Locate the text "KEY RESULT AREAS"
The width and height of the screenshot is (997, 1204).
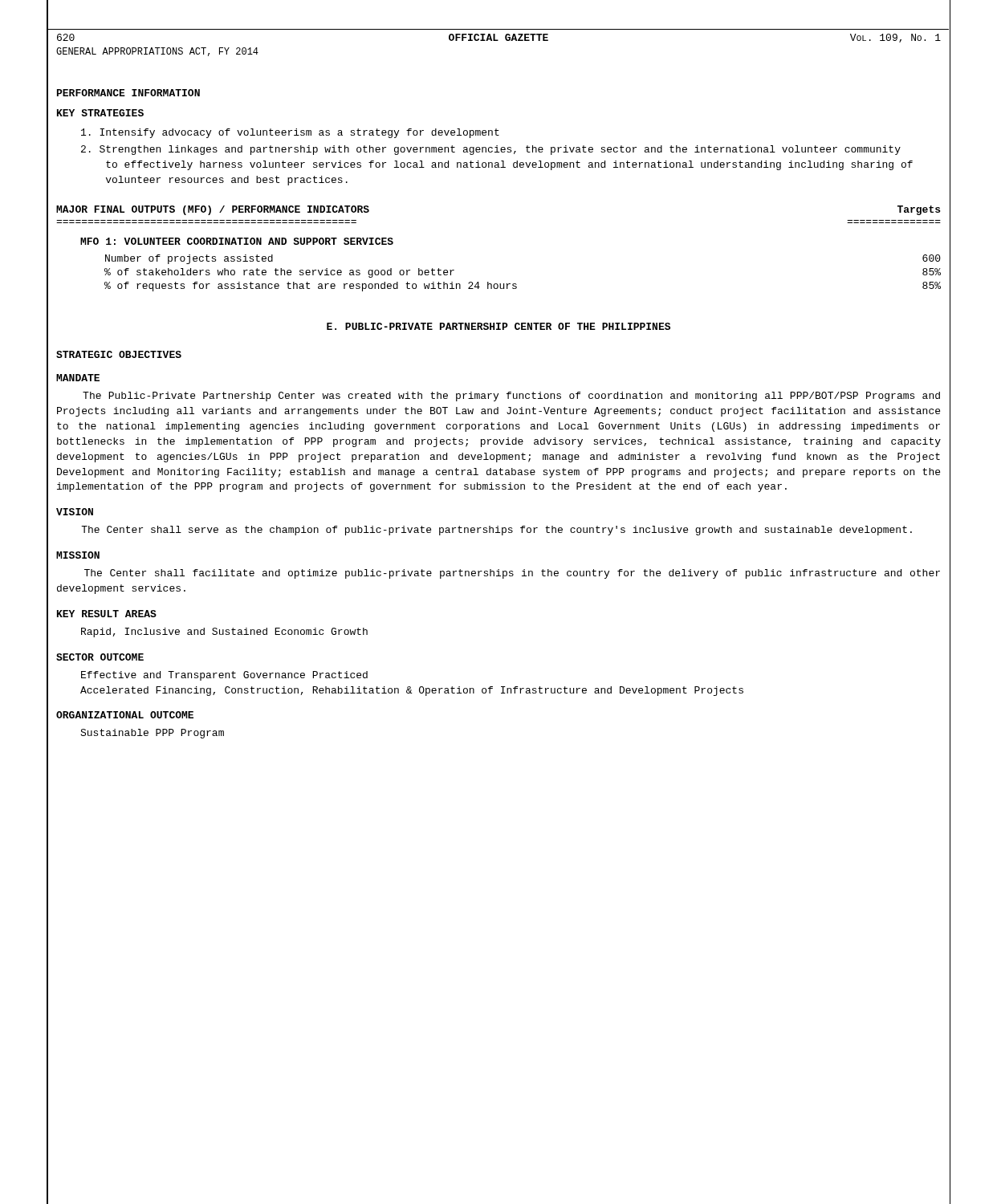point(106,614)
